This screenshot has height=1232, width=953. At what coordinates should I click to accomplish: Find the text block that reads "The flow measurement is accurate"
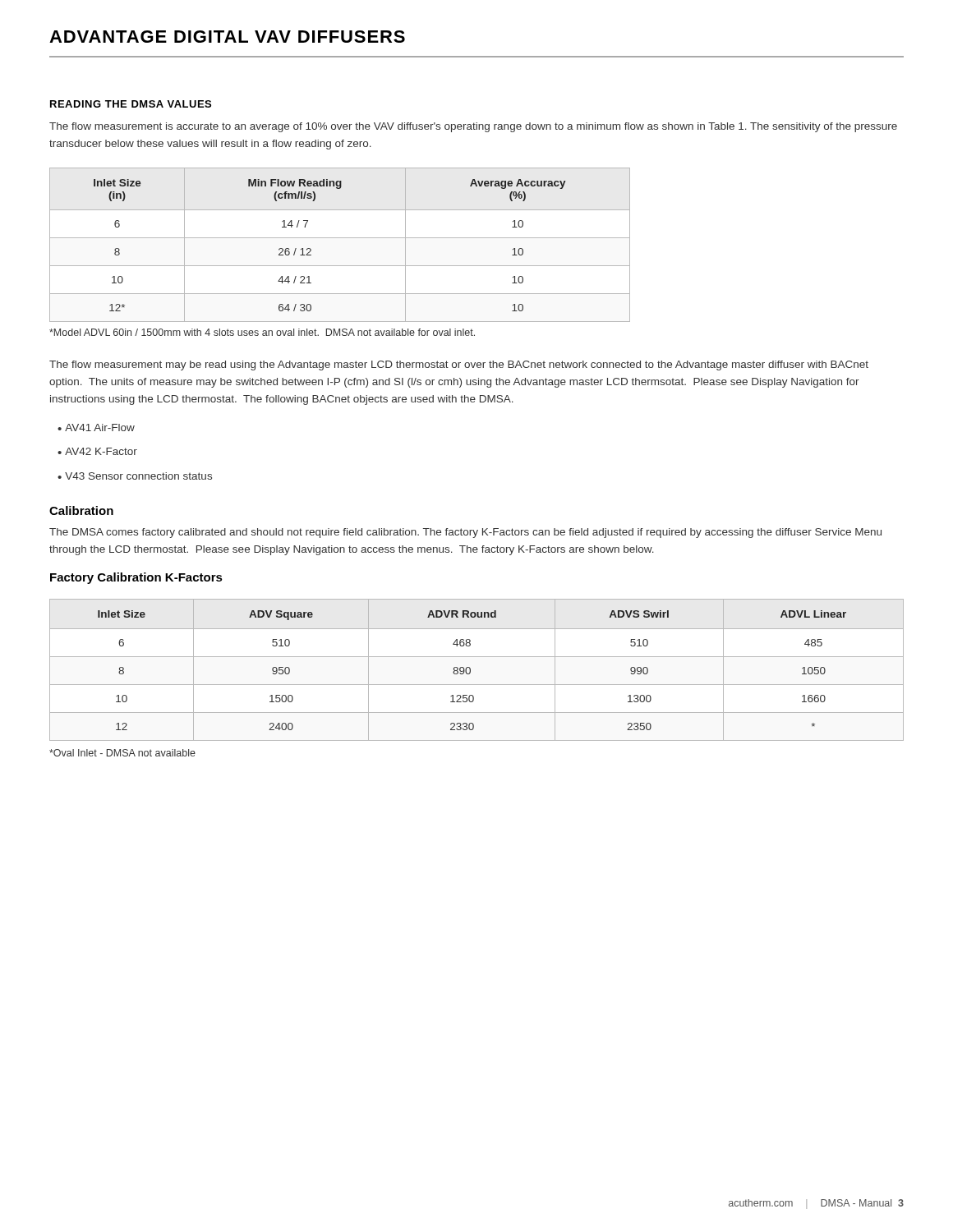[x=473, y=135]
